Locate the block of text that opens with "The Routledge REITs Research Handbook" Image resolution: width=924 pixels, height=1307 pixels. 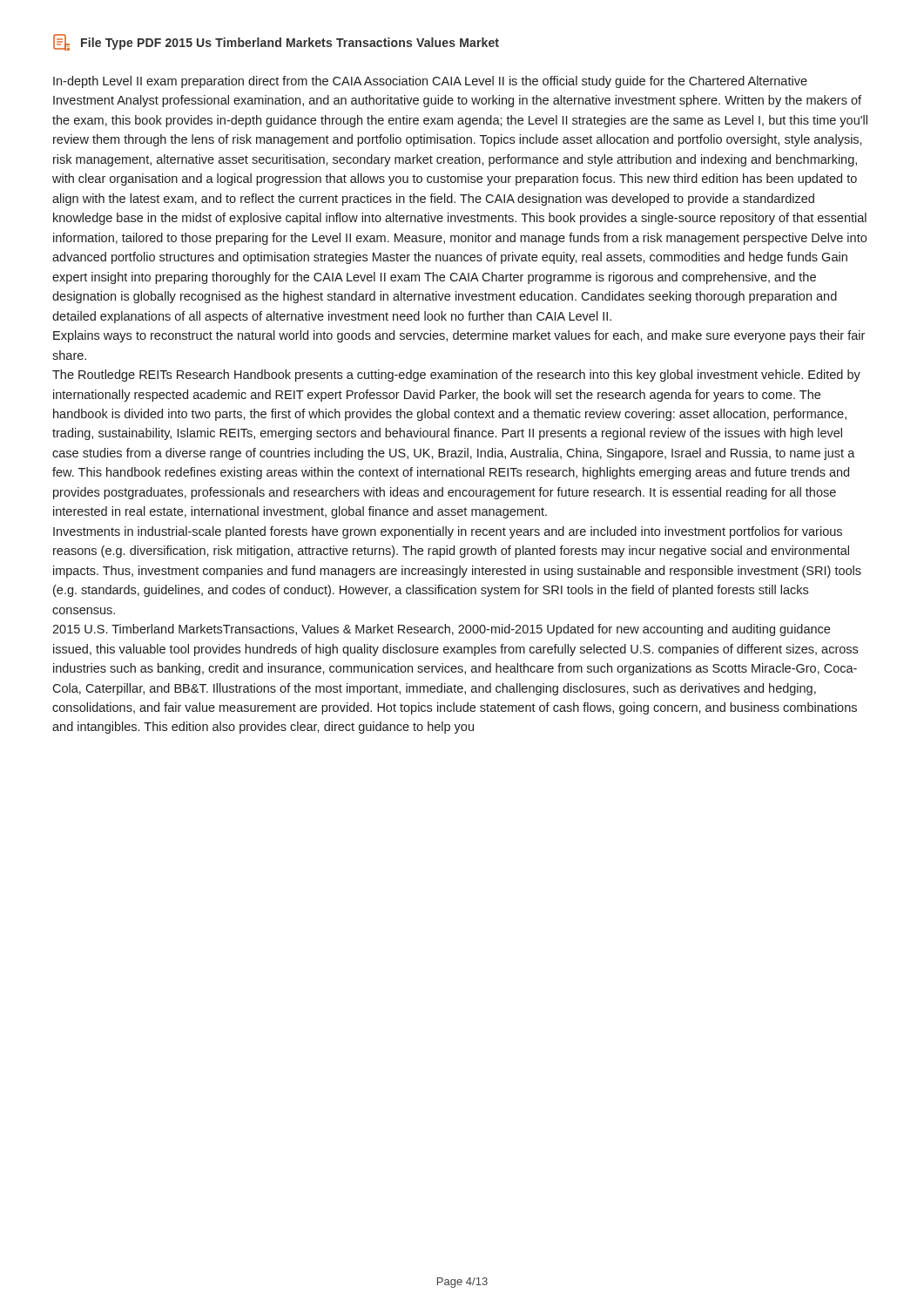(x=462, y=443)
